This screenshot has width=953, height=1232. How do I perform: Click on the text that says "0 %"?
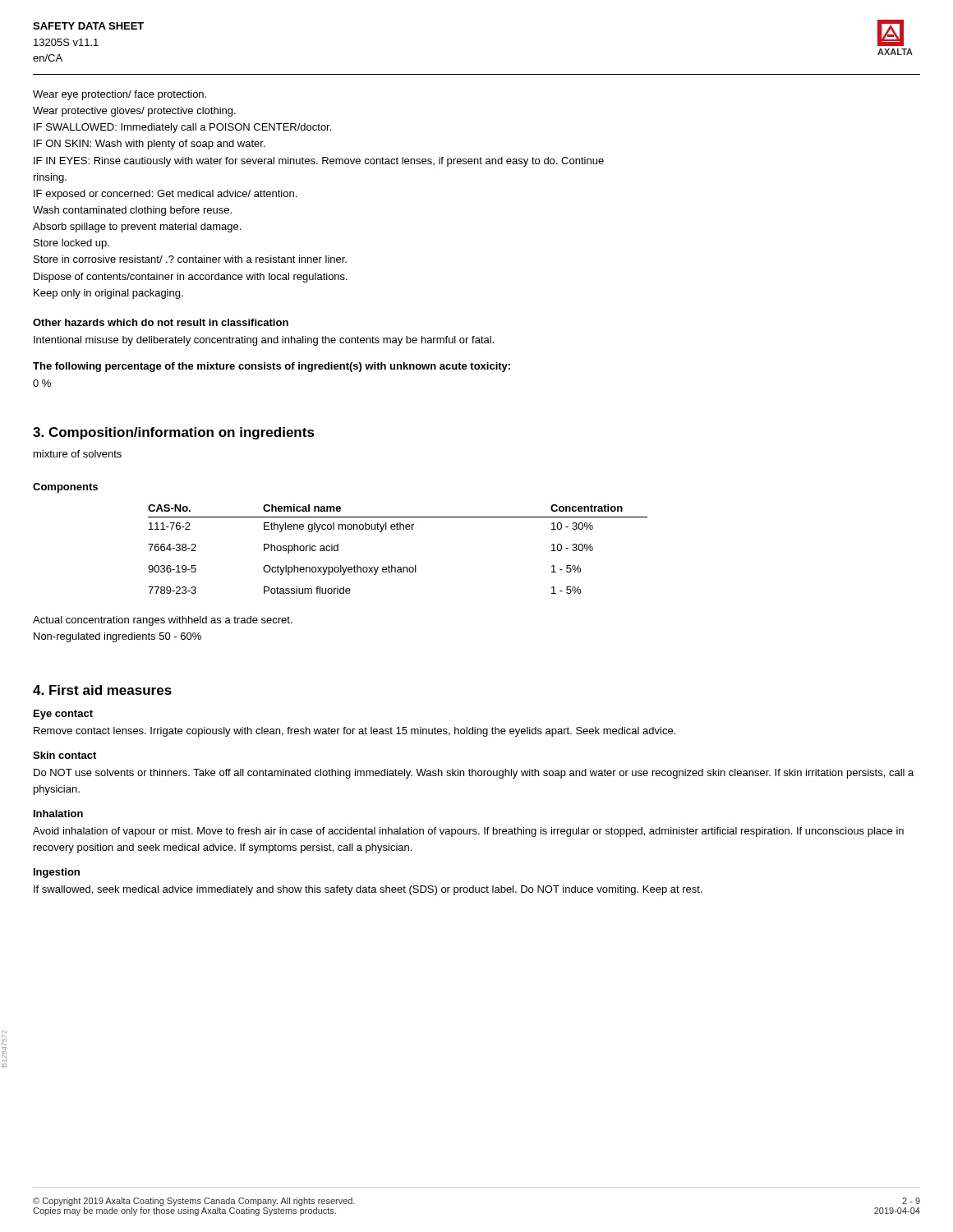[x=42, y=383]
